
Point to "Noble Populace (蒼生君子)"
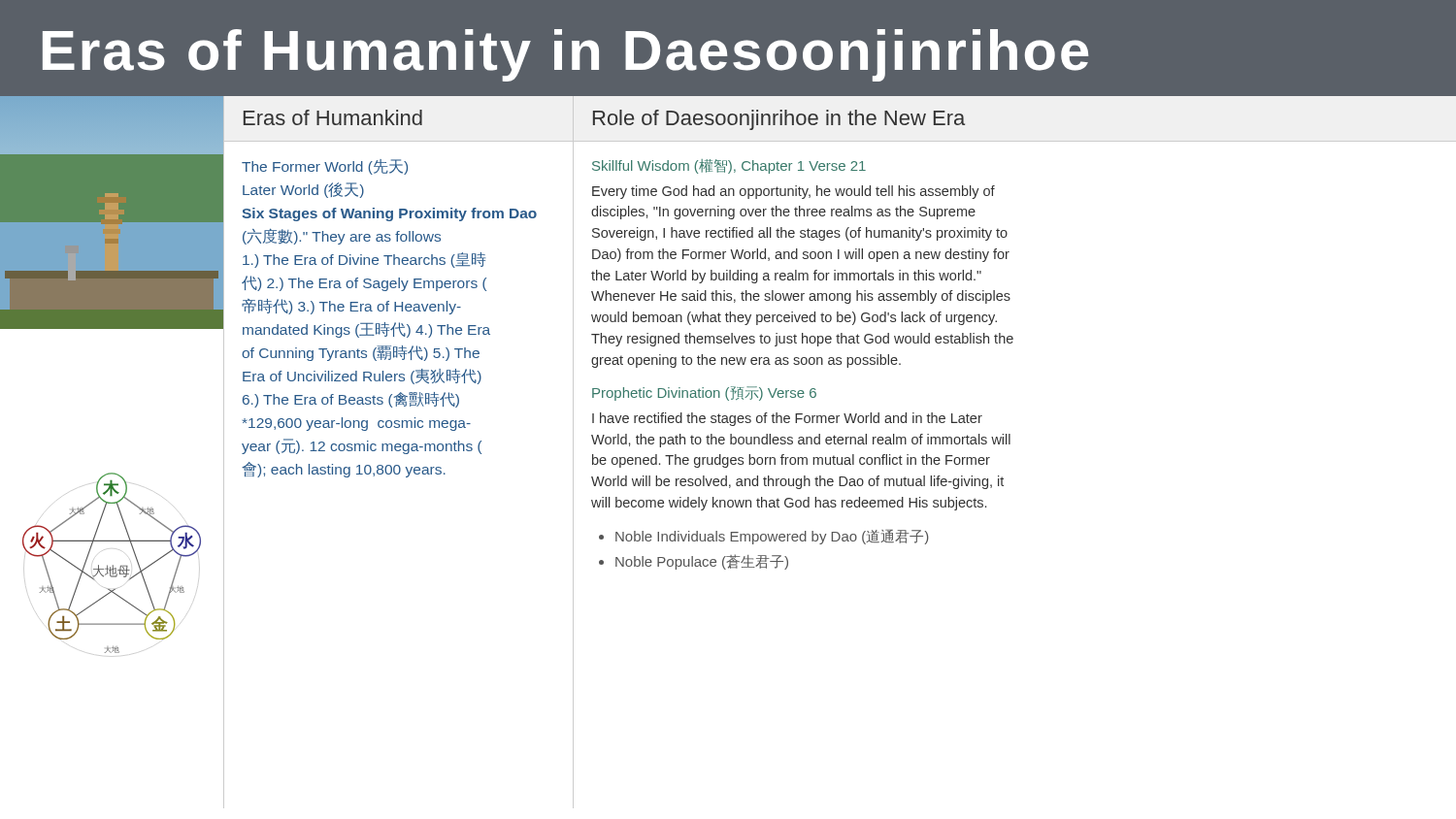702,561
